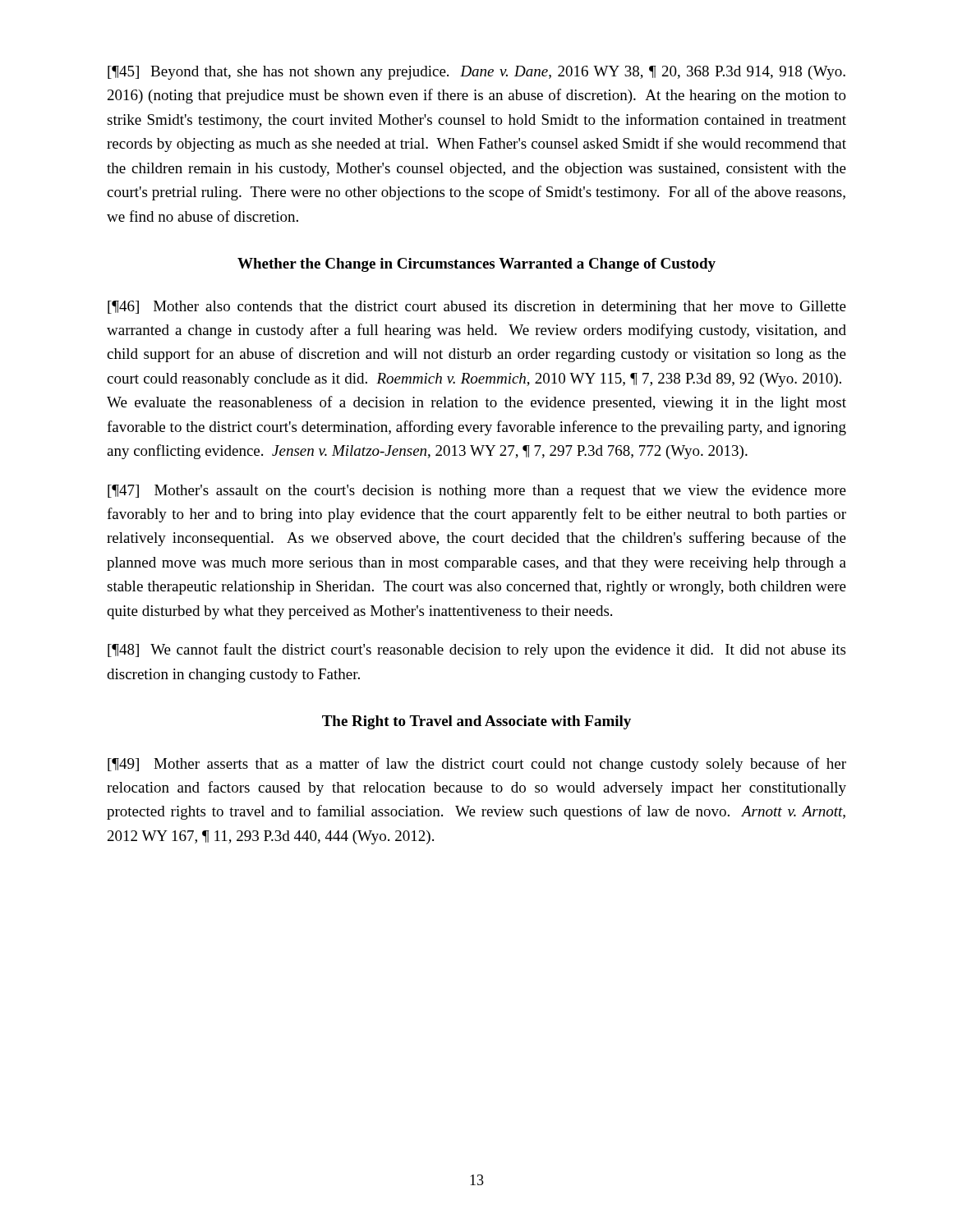
Task: Locate the block of text that opens with "[¶49] Mother asserts that as"
Action: point(476,800)
